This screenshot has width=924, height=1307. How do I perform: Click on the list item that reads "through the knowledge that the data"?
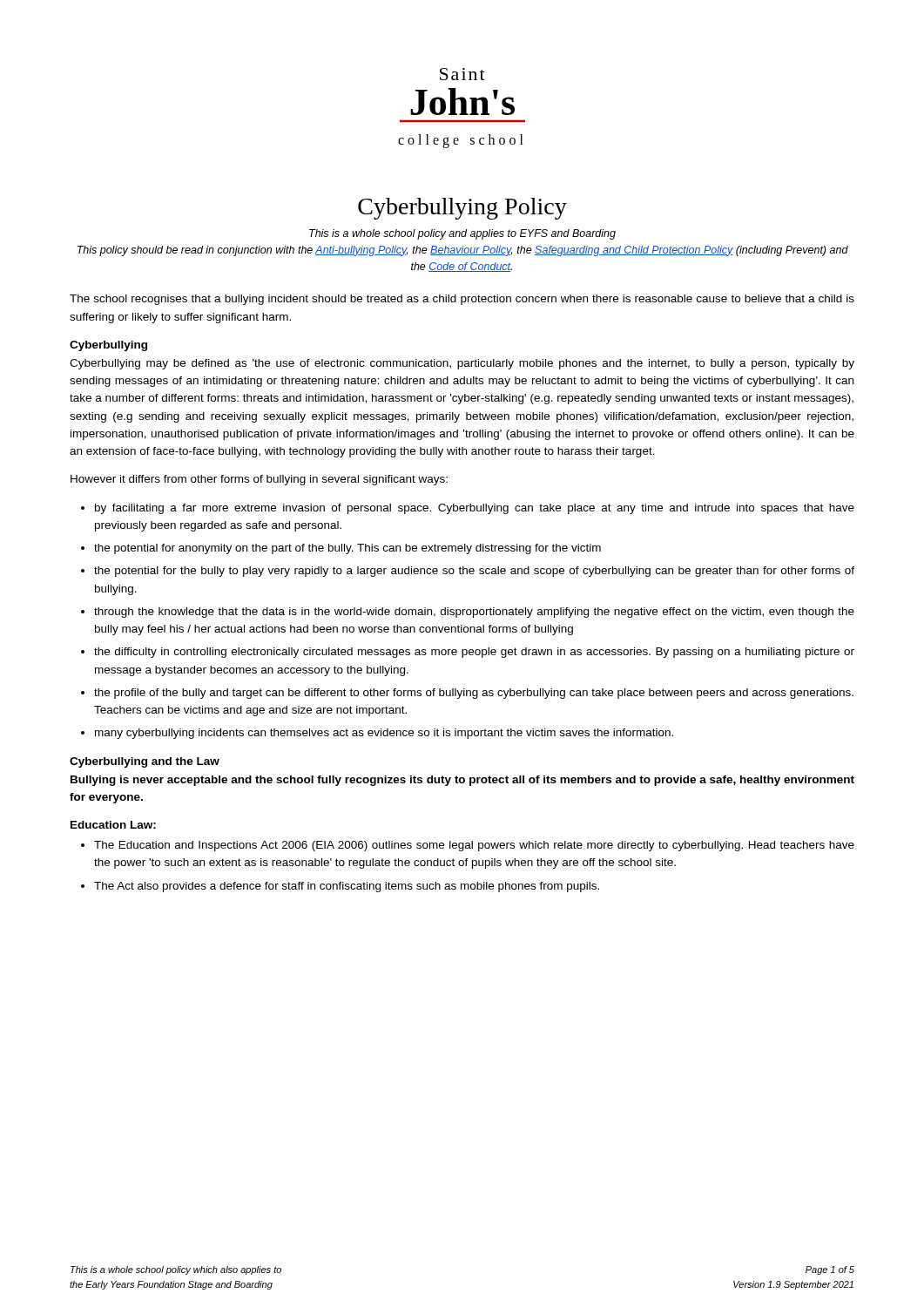pyautogui.click(x=474, y=620)
